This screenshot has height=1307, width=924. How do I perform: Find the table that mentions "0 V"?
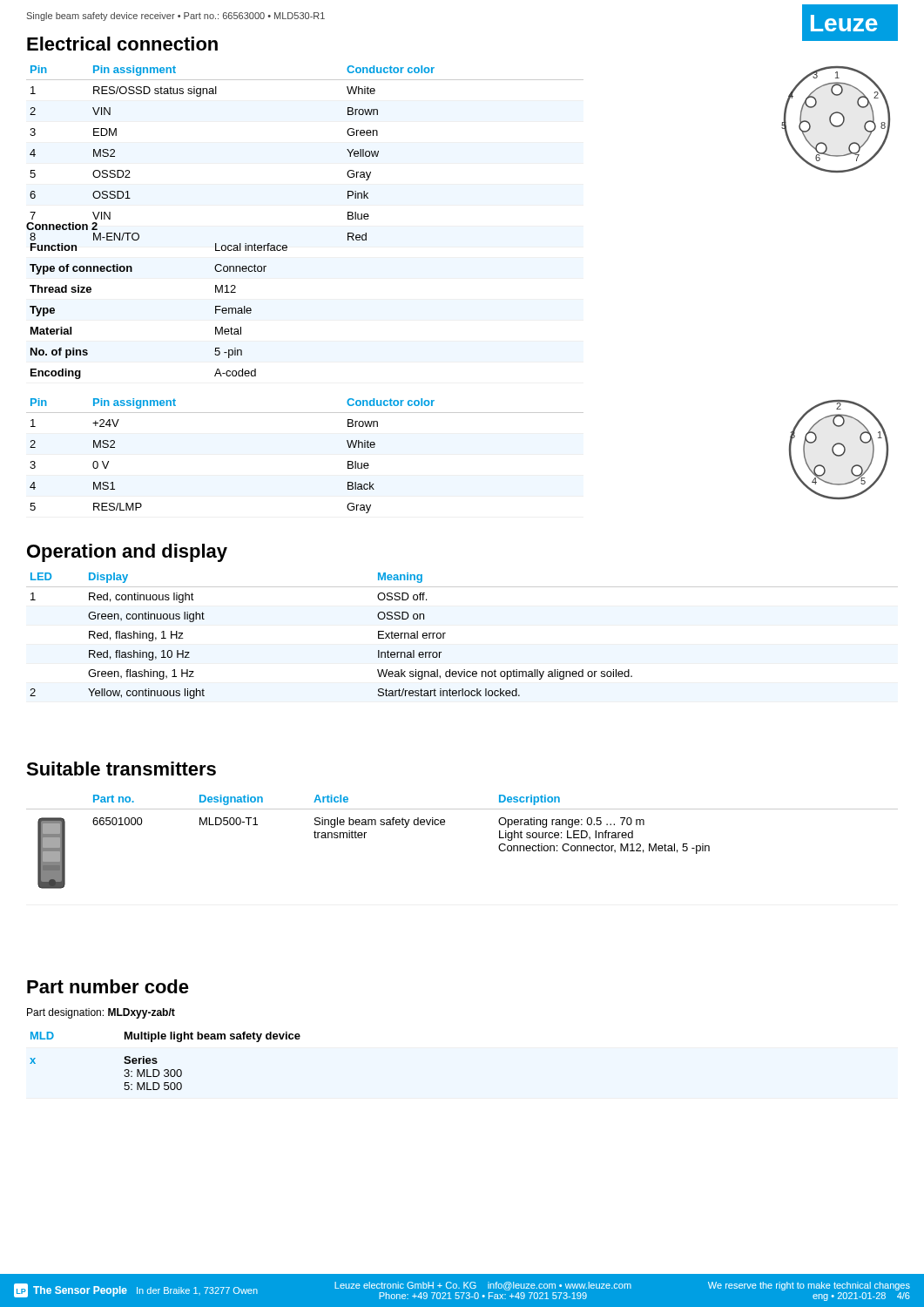pos(305,455)
